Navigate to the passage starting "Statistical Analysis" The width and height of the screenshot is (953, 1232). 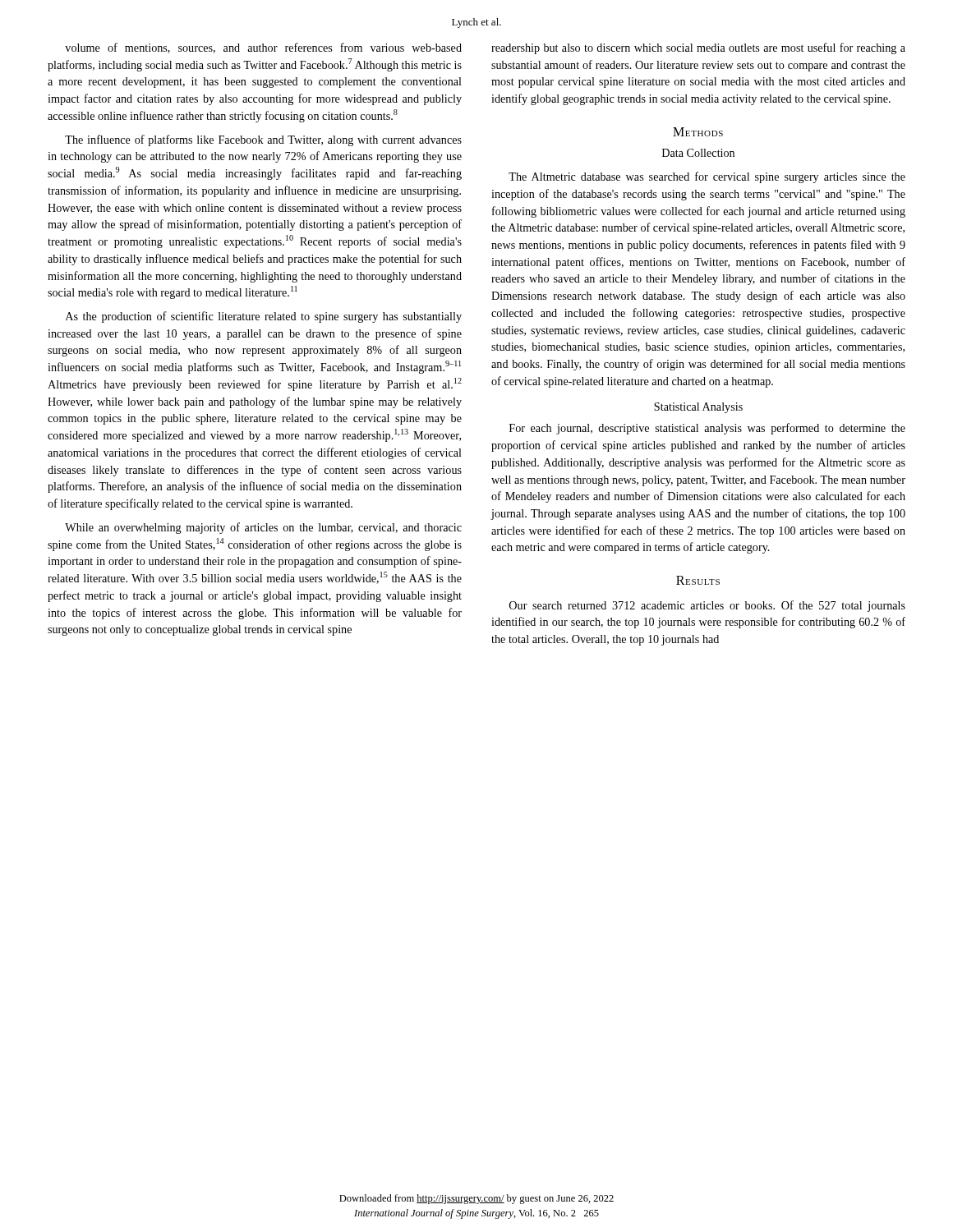coord(698,406)
